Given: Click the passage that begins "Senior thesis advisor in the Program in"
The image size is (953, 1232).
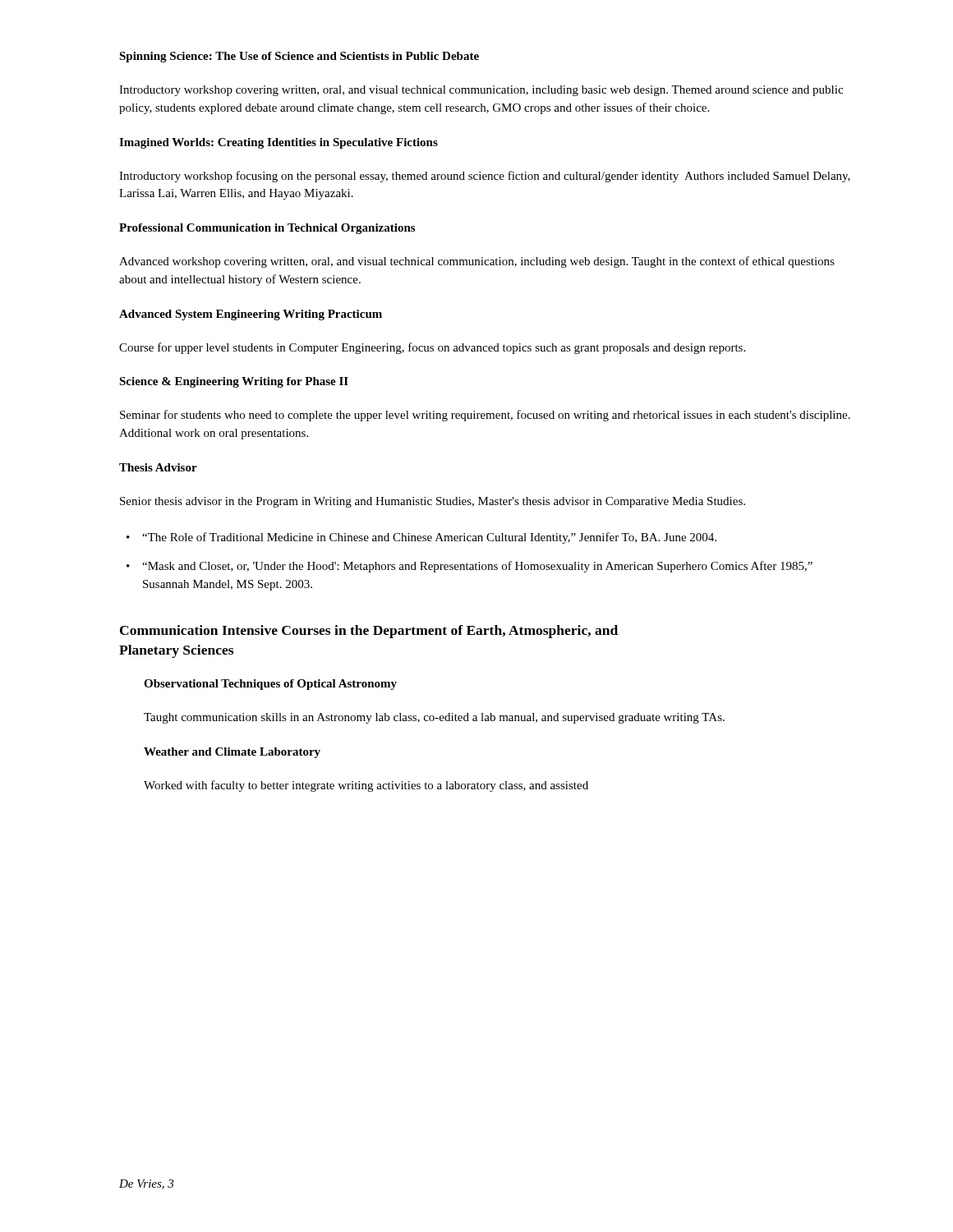Looking at the screenshot, I should pyautogui.click(x=487, y=501).
